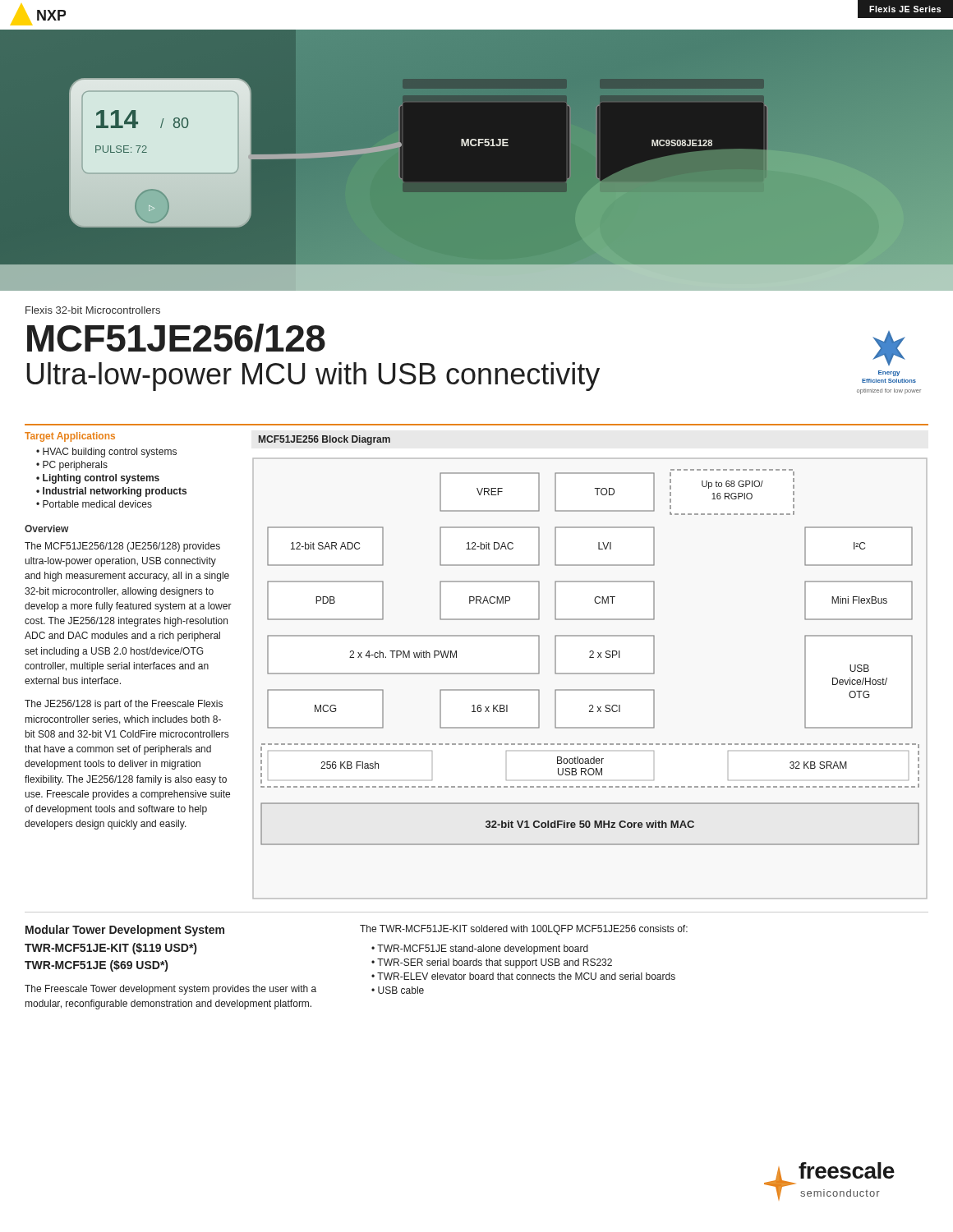
Task: Click on the text block that reads "The TWR-MCF51JE-KIT soldered with 100LQFP MCF51JE256"
Action: (x=524, y=929)
